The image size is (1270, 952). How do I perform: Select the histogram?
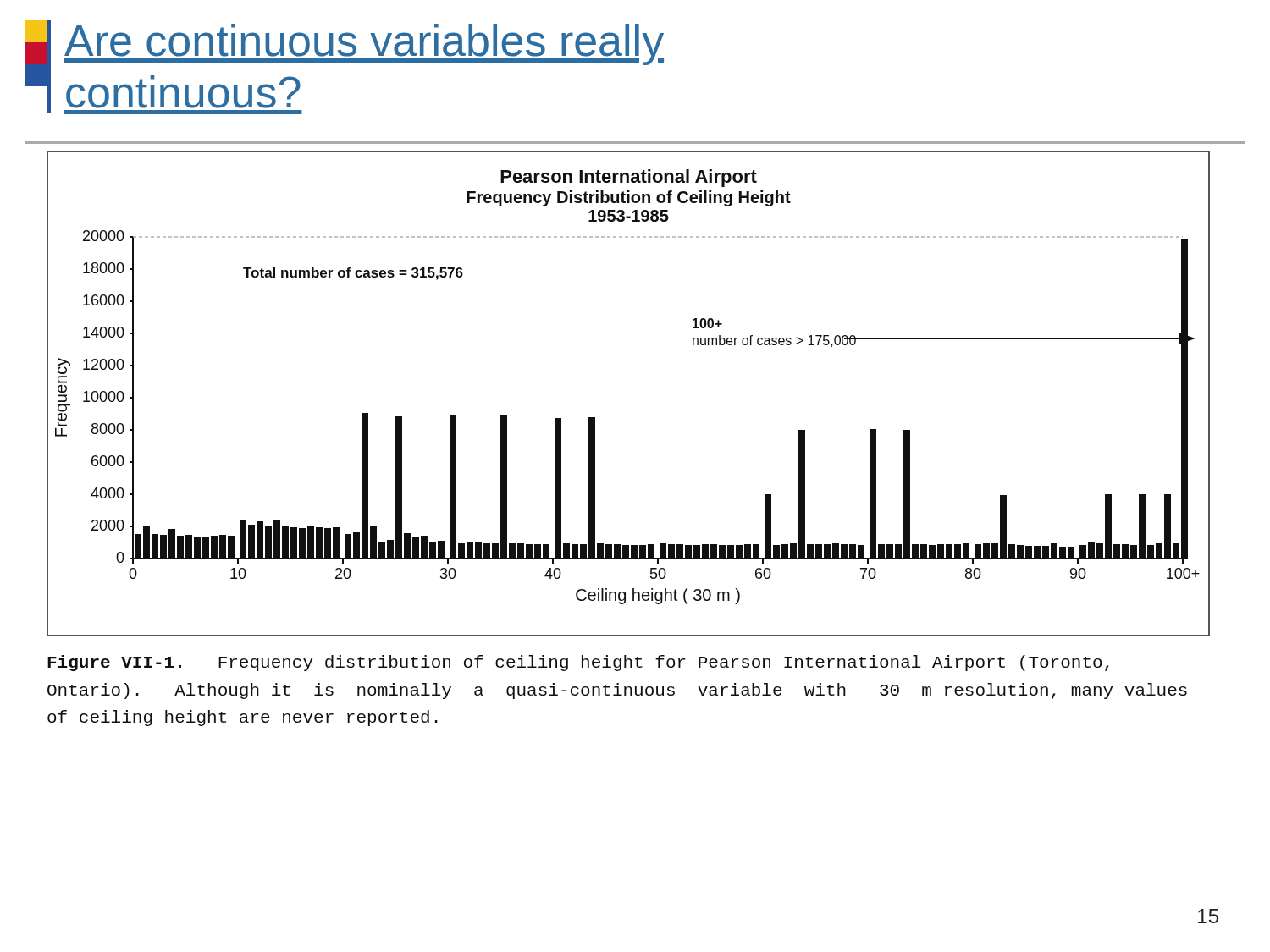[x=628, y=393]
